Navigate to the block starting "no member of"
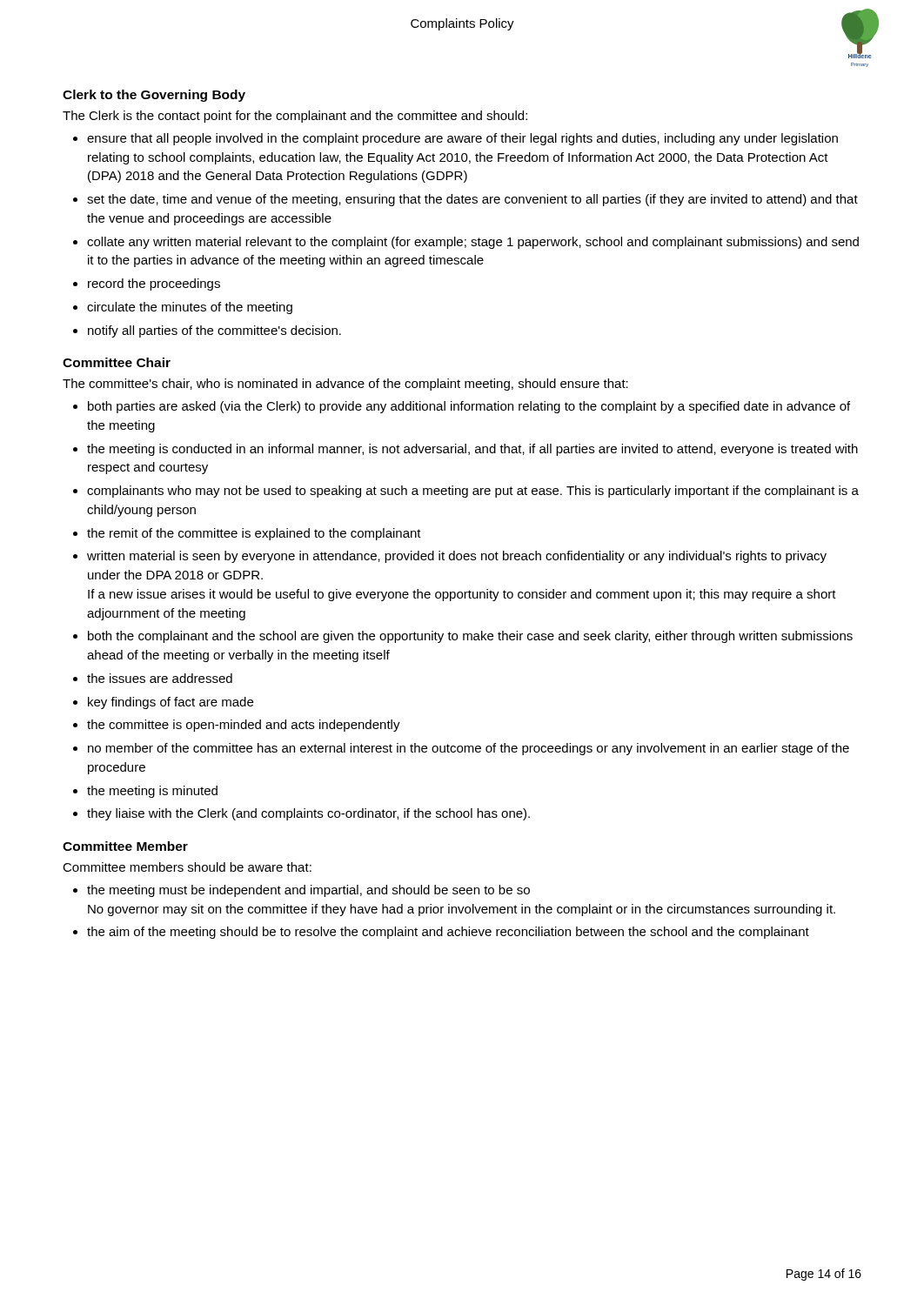The image size is (924, 1305). click(468, 757)
